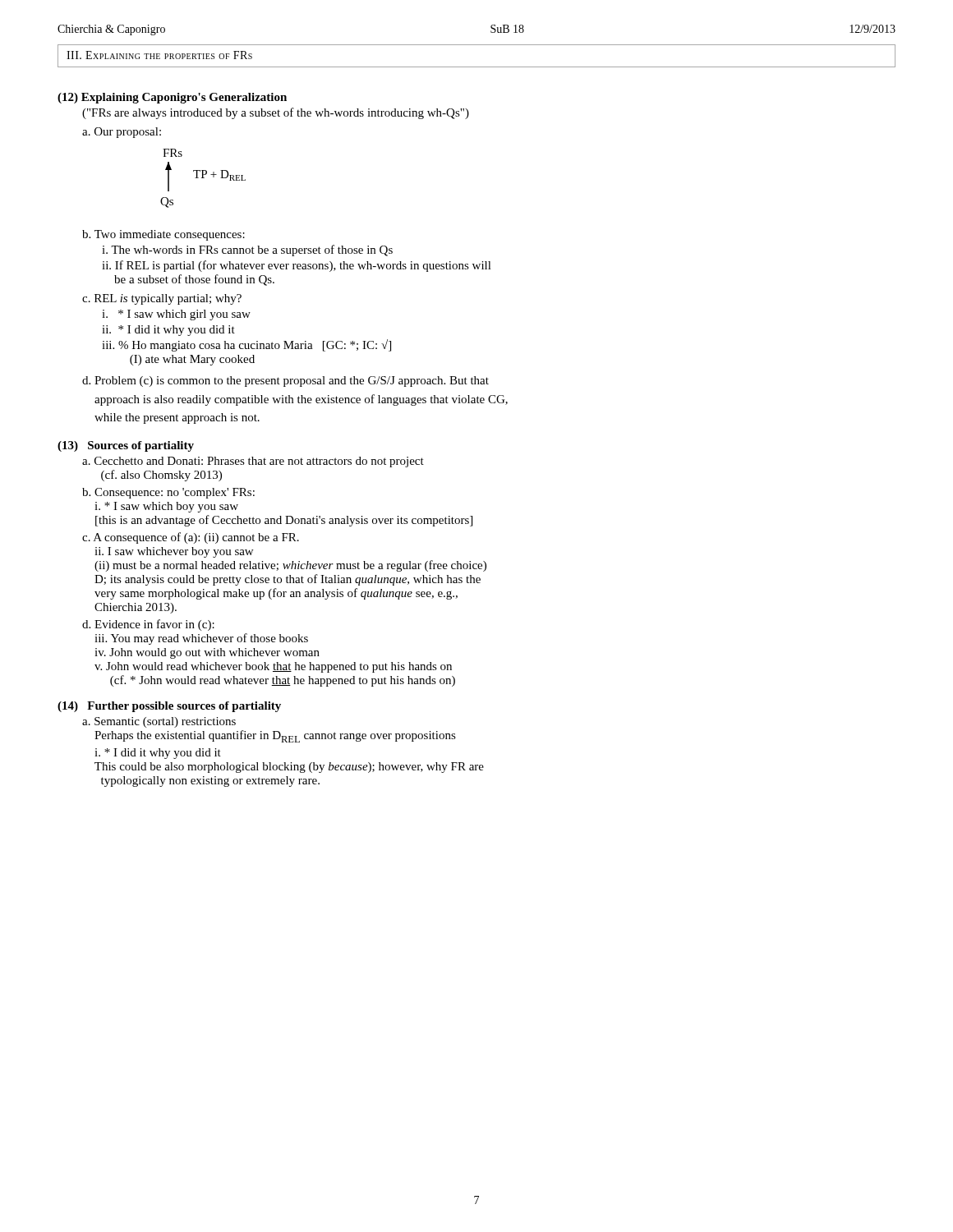Locate the block of text that opens with "a. Semantic (sortal)"

(283, 750)
